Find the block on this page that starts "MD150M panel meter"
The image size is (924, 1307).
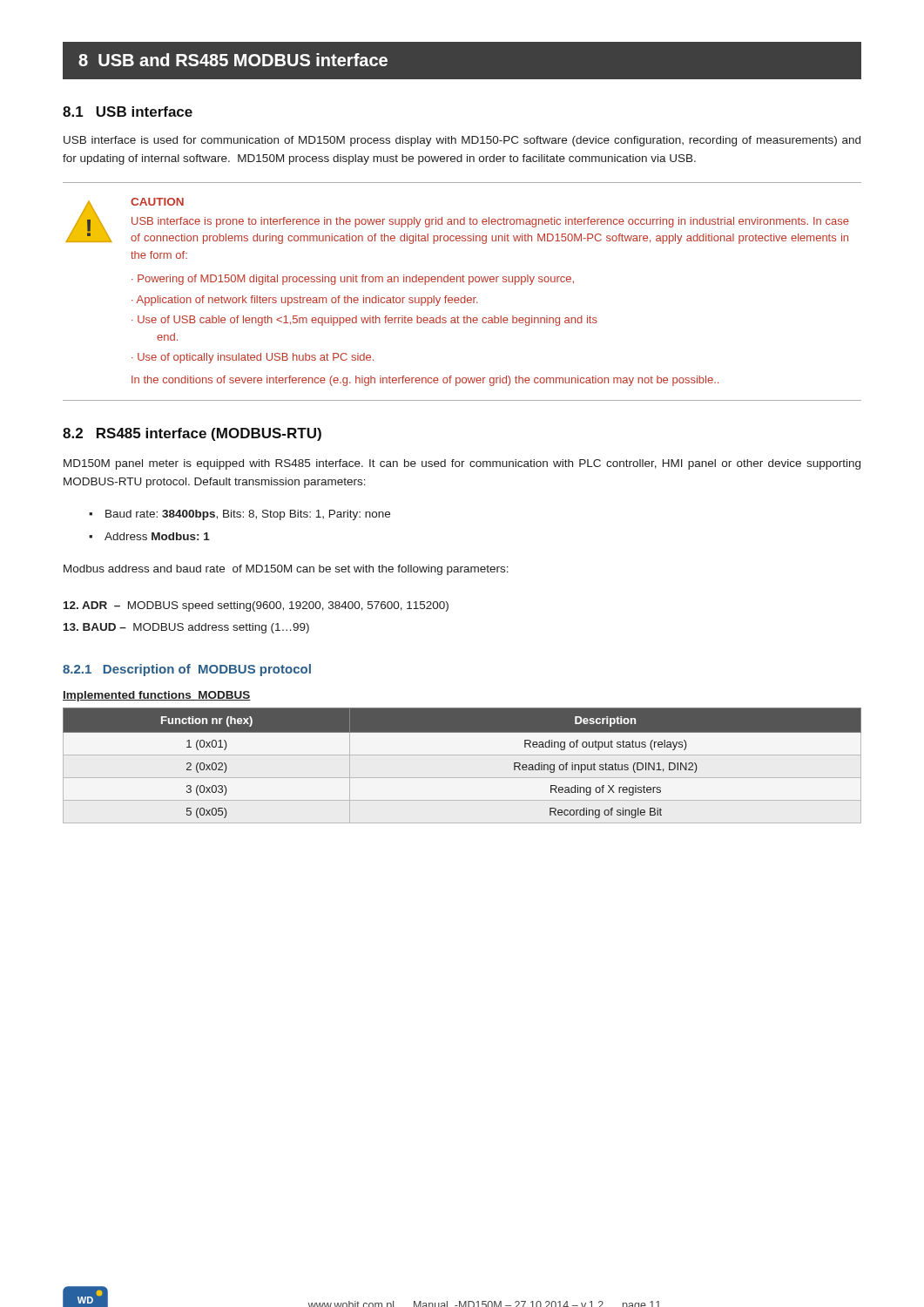[x=462, y=473]
